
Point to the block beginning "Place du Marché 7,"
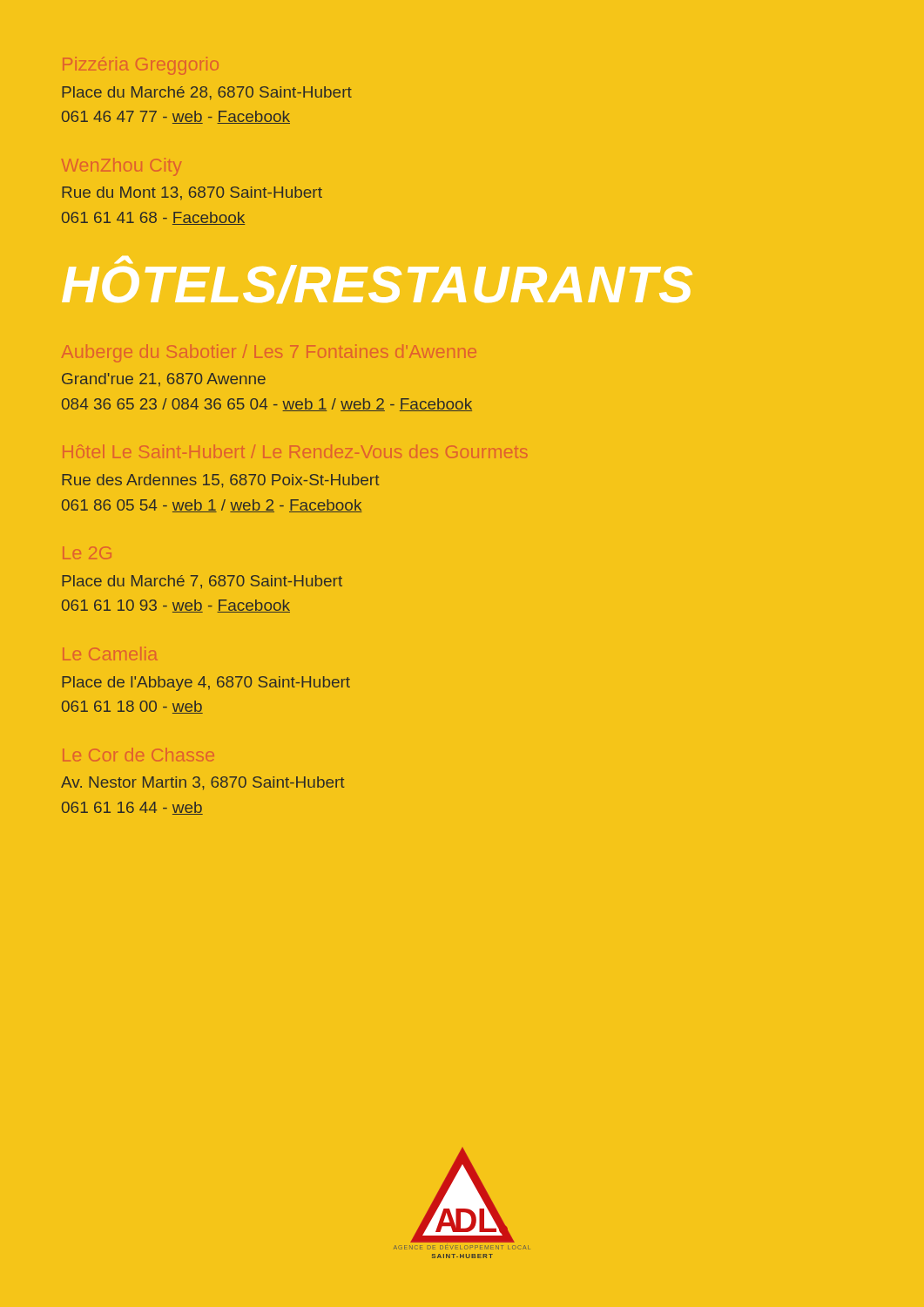(202, 582)
